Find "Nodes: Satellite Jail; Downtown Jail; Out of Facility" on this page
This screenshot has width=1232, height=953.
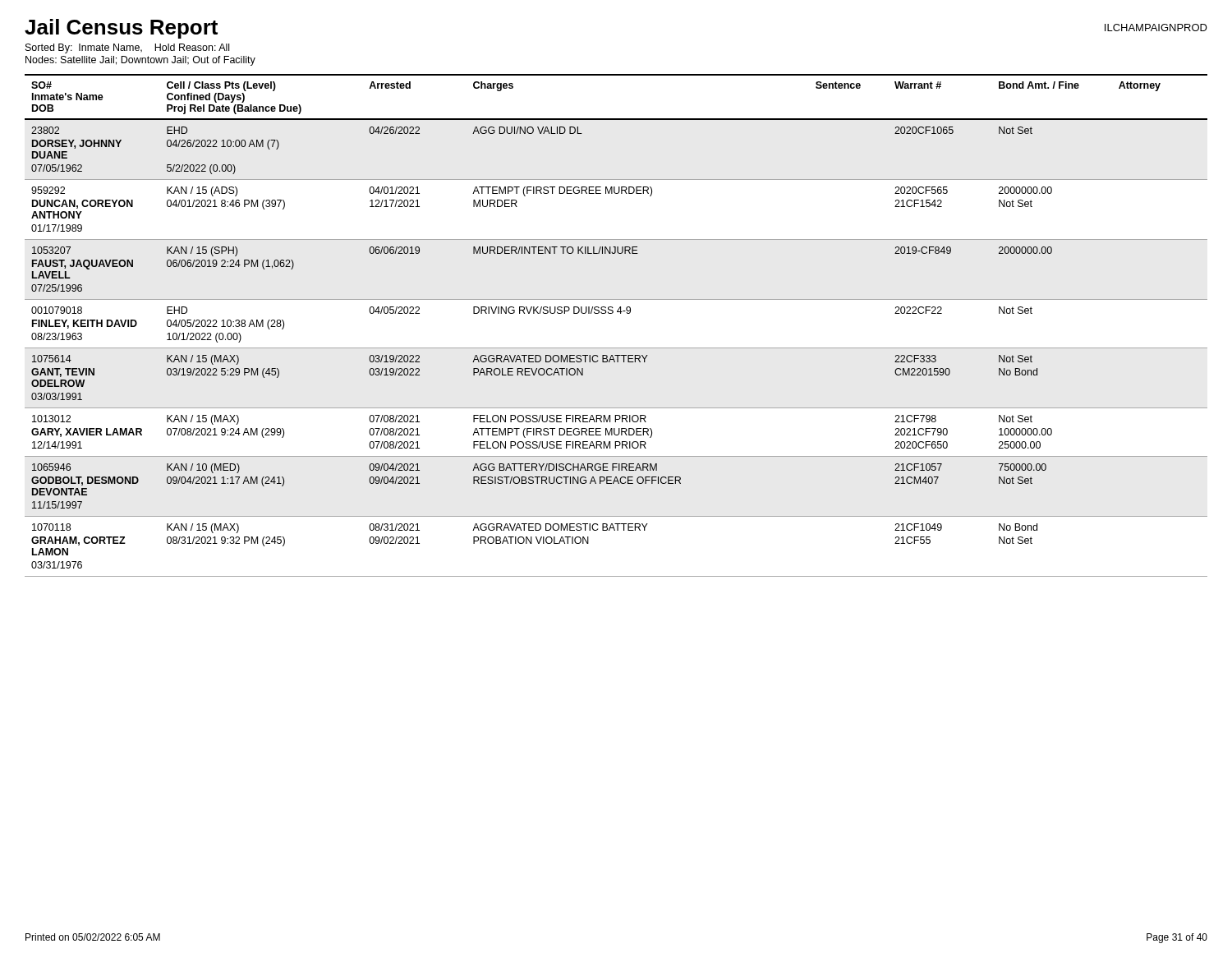(x=140, y=60)
